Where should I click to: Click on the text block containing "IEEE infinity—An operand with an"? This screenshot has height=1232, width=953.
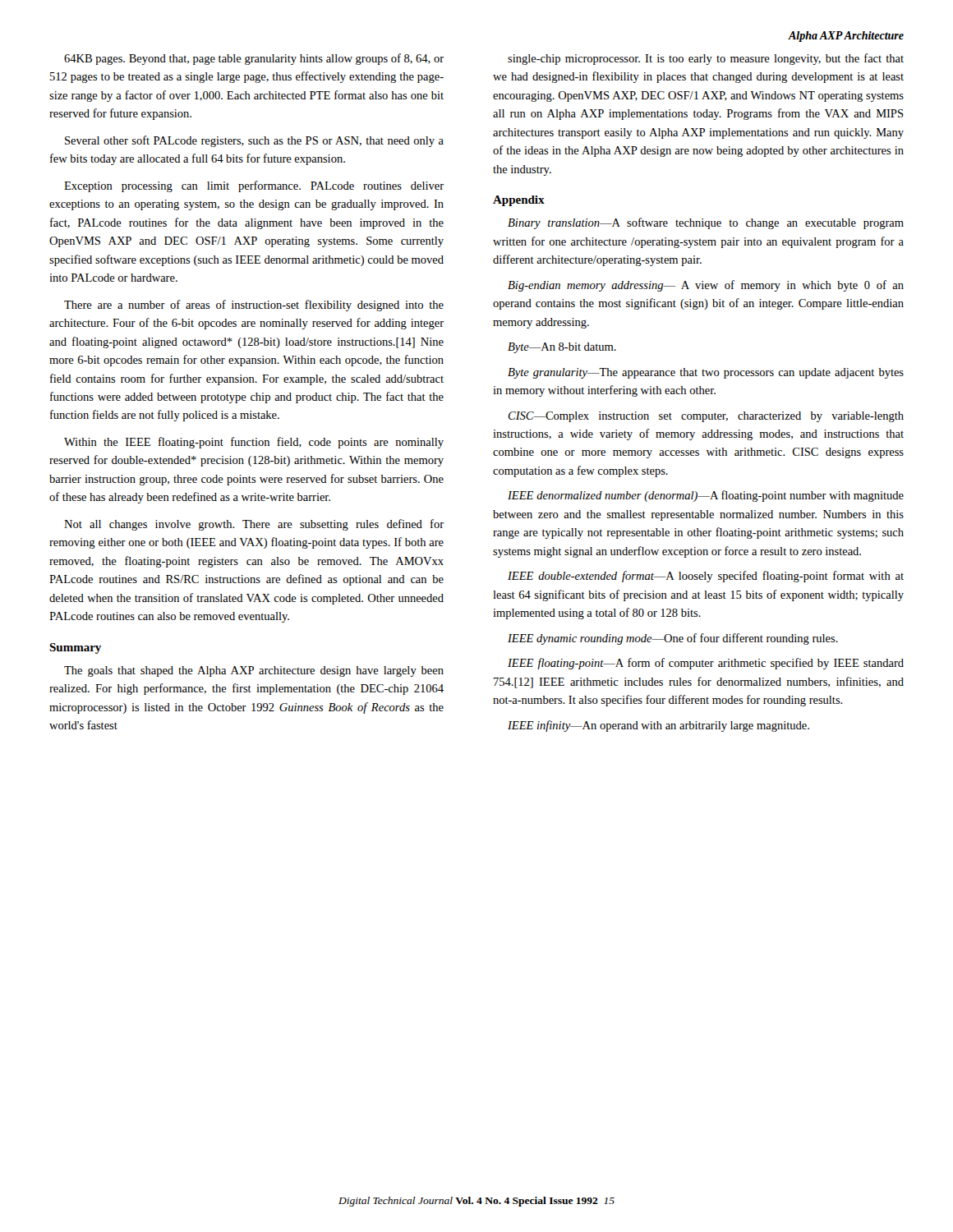659,725
